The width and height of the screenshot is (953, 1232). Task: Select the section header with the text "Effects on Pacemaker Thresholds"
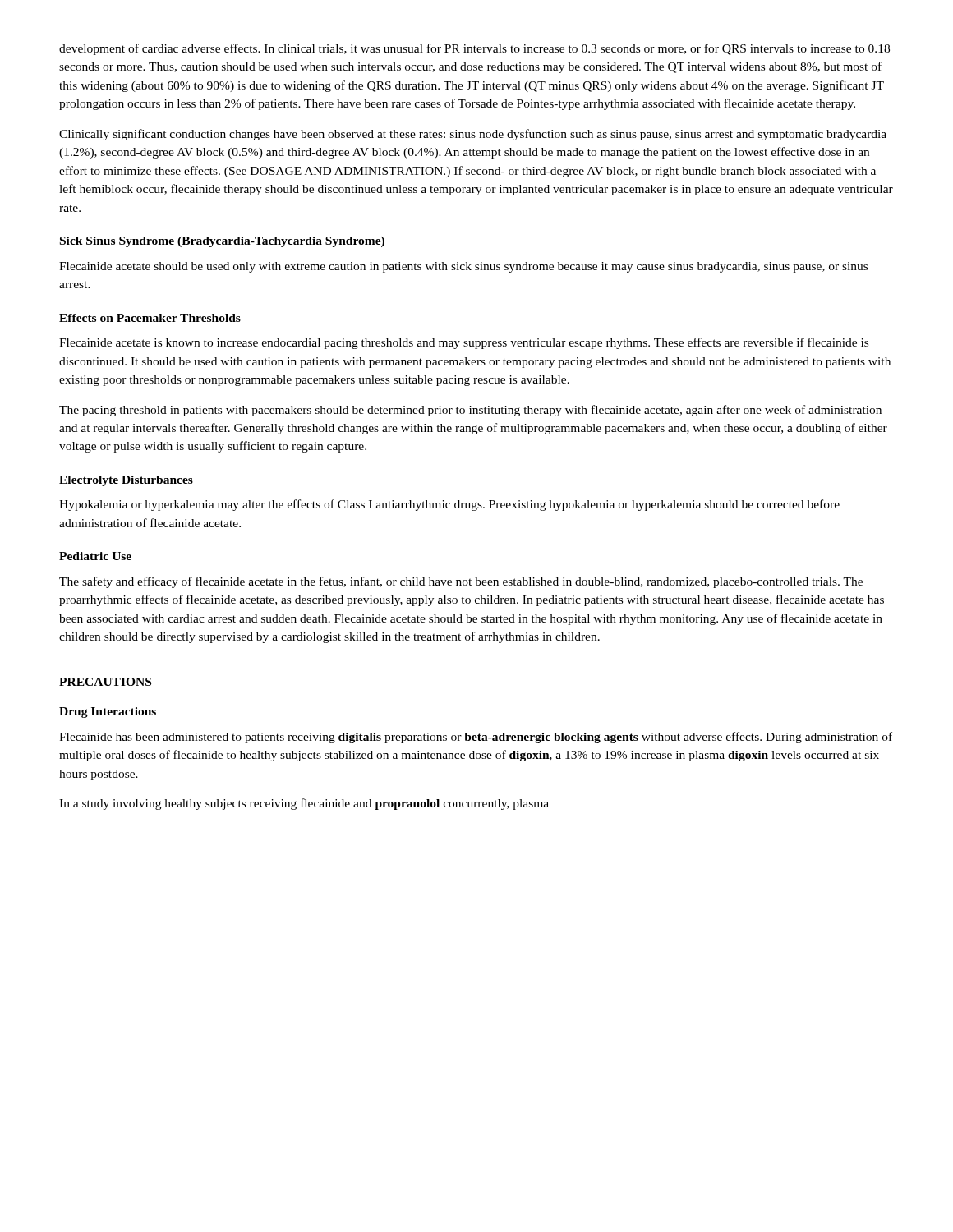point(150,317)
